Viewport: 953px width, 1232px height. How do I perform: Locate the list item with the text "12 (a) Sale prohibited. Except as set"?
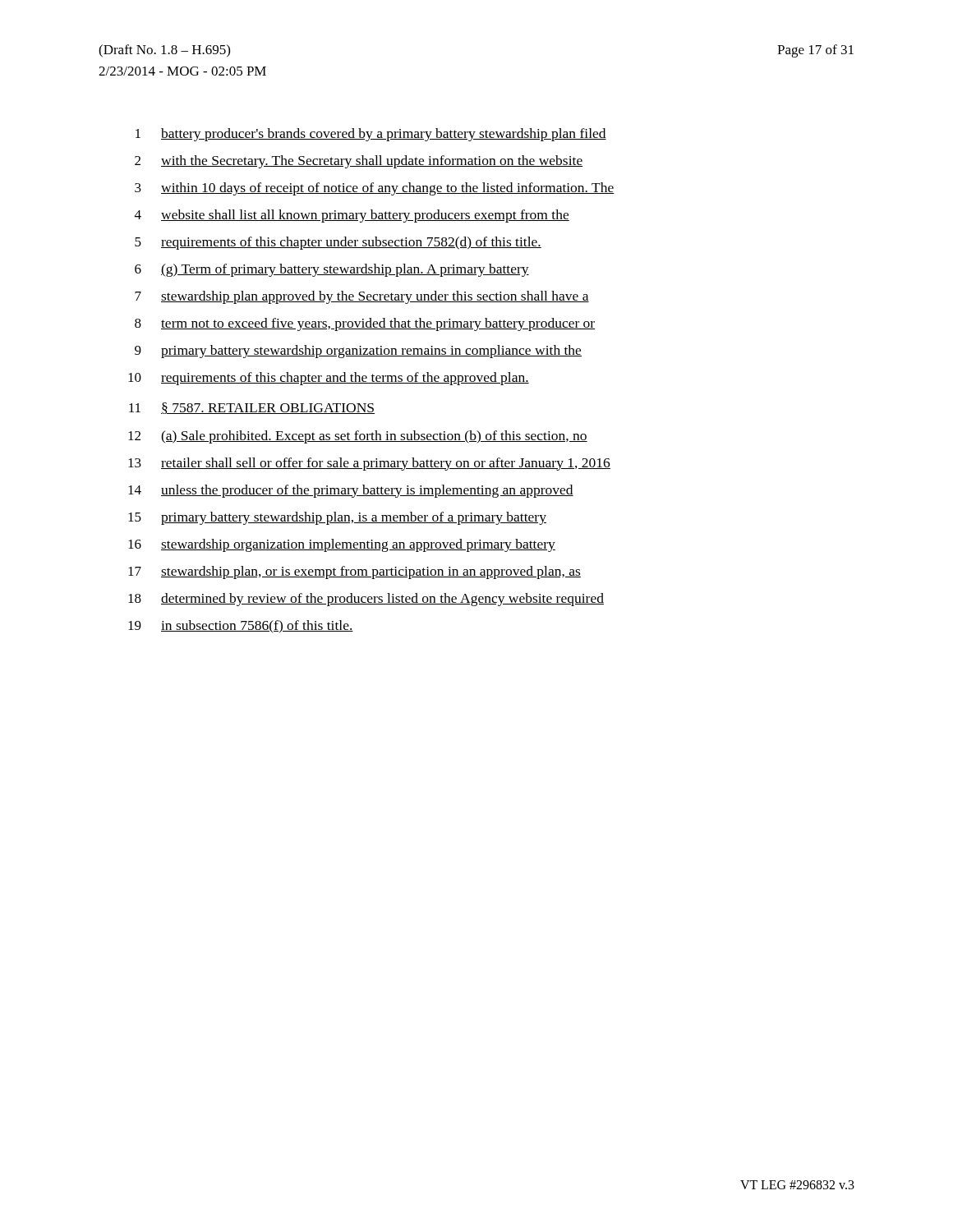[476, 435]
